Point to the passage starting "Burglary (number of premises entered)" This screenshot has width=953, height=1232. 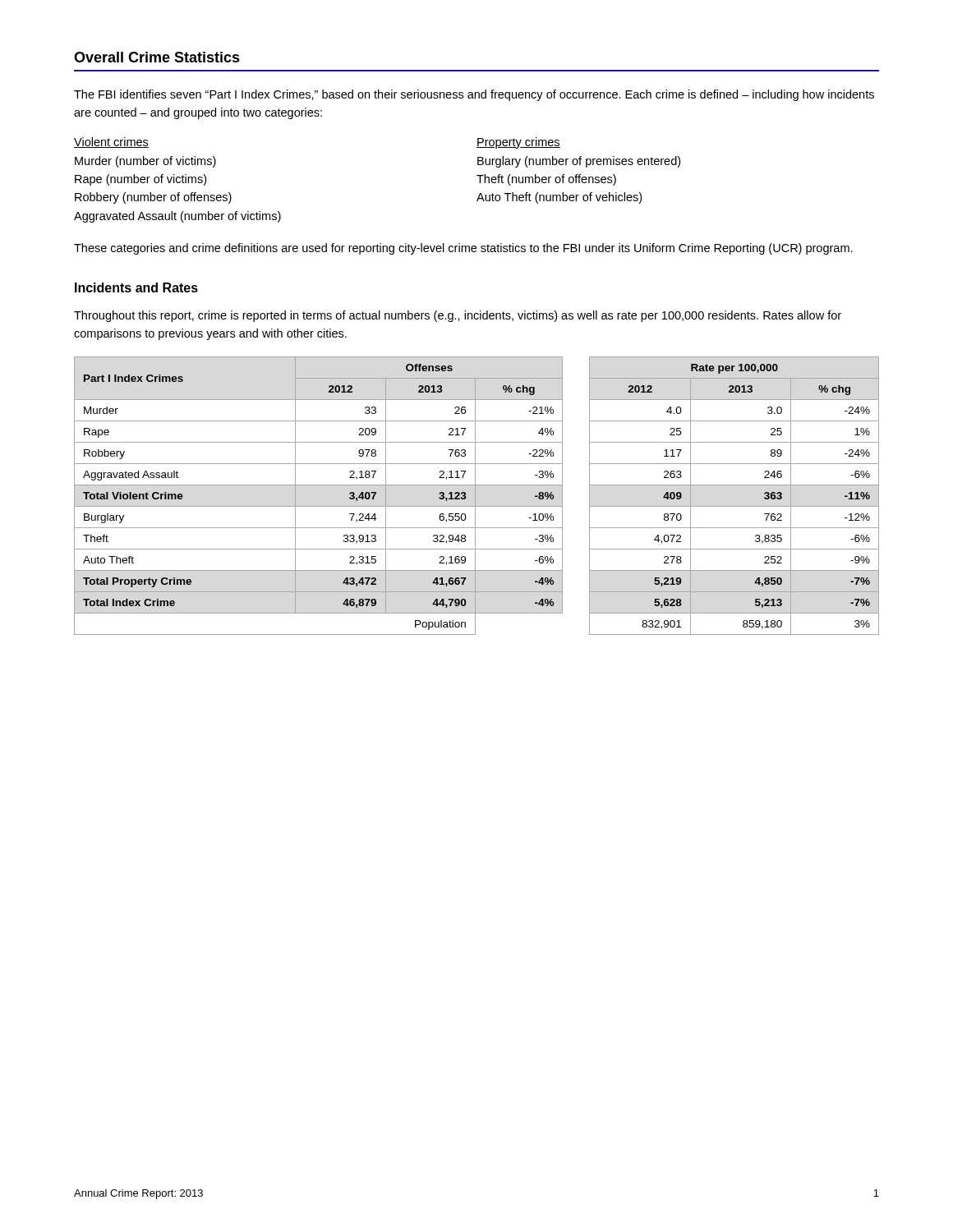(x=579, y=161)
